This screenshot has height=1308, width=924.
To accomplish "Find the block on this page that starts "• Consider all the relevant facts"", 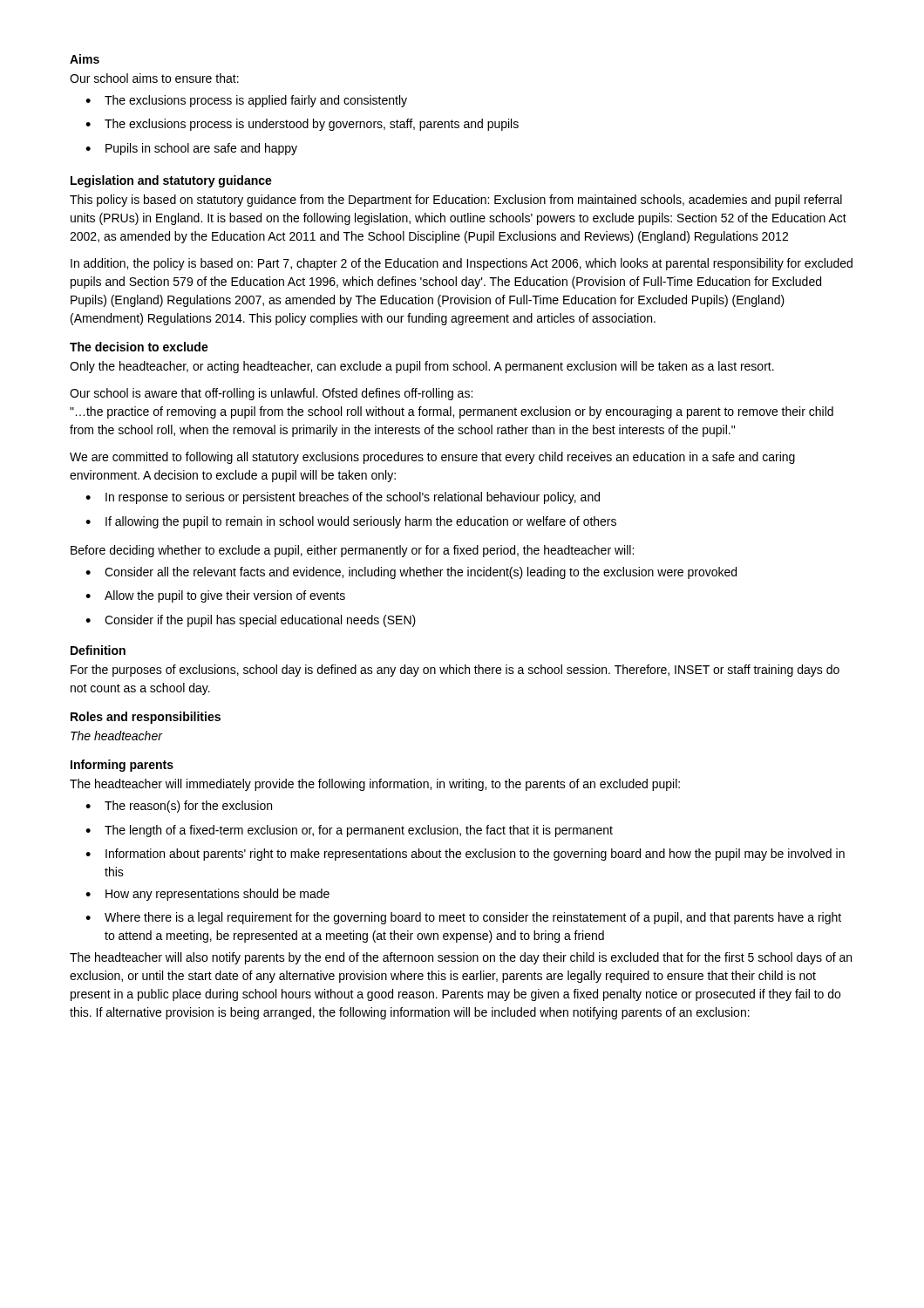I will pos(470,573).
